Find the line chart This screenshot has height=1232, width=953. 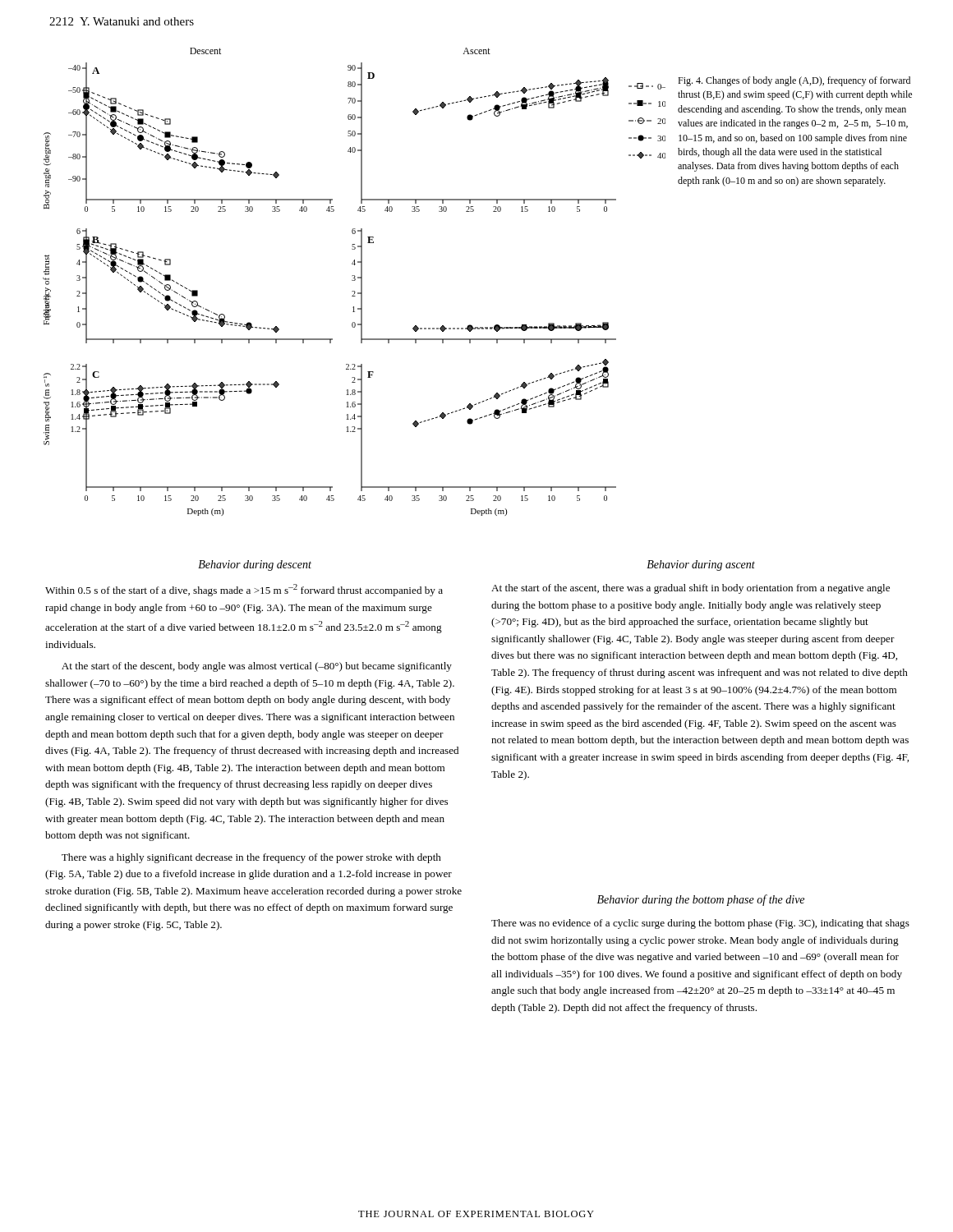(353, 294)
